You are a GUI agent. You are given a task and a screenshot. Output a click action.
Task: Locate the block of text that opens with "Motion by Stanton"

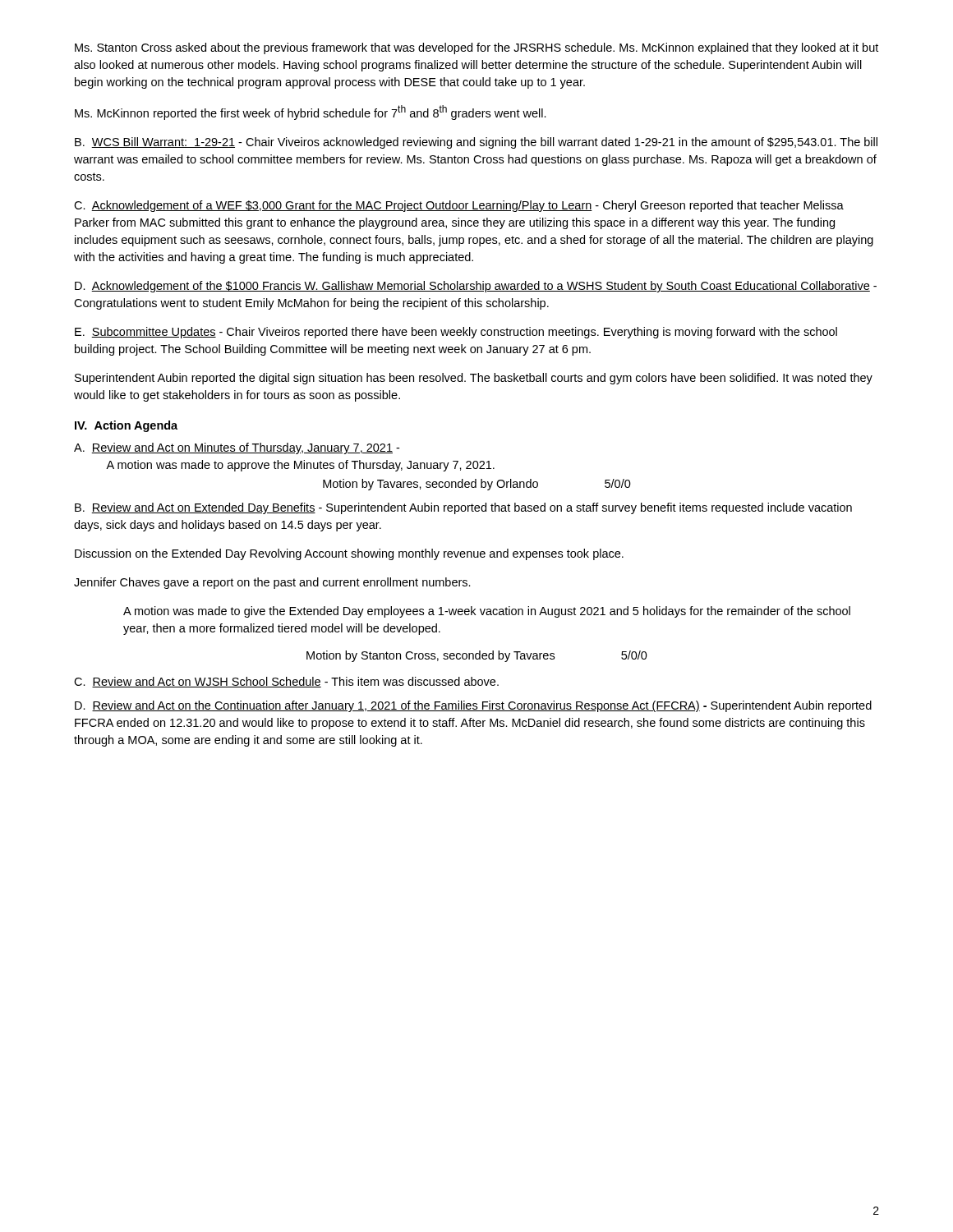[476, 656]
